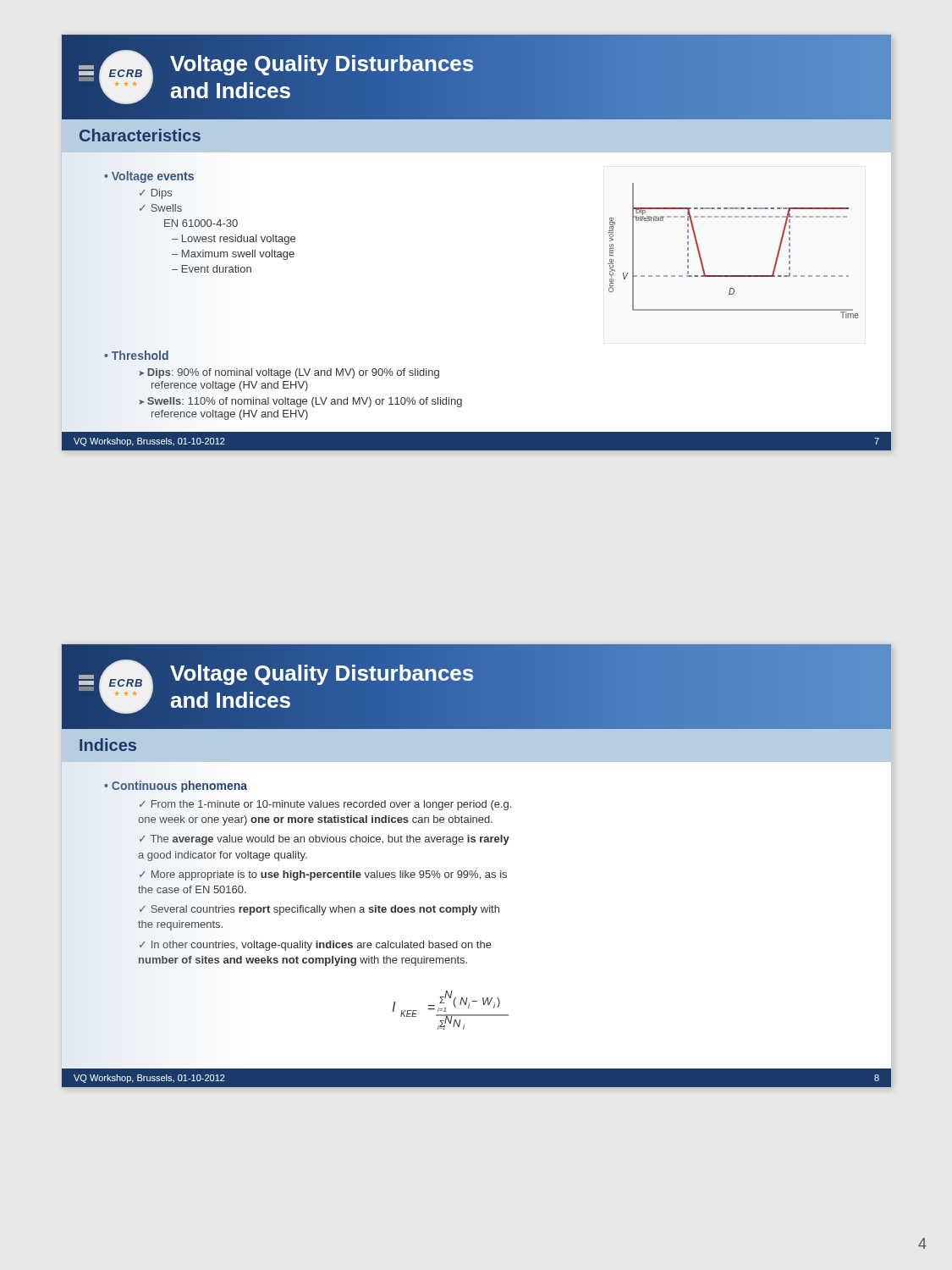Screen dimensions: 1270x952
Task: Locate the passage starting "I KEE ="
Action: (476, 1005)
